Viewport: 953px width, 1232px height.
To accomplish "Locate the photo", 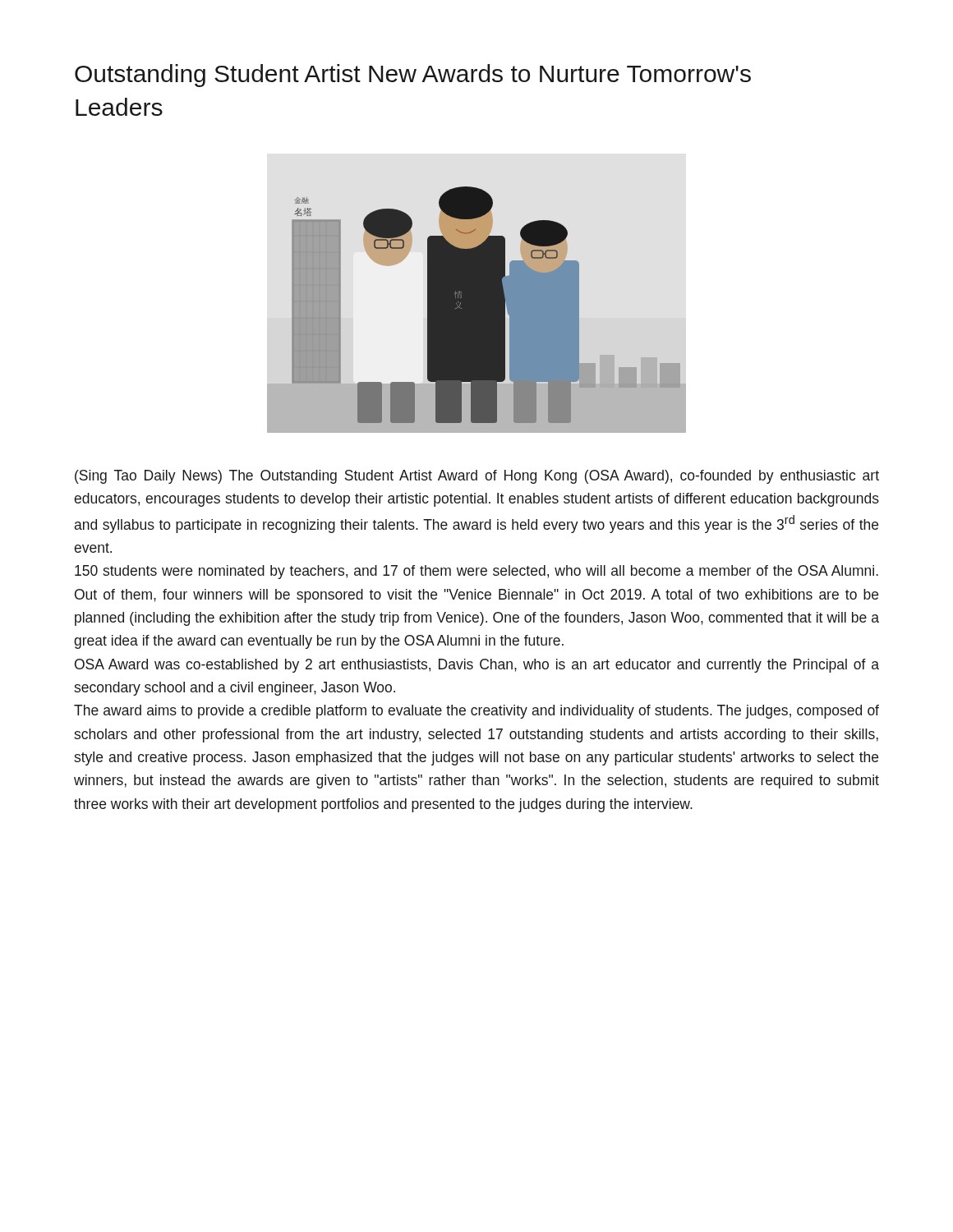I will 476,293.
